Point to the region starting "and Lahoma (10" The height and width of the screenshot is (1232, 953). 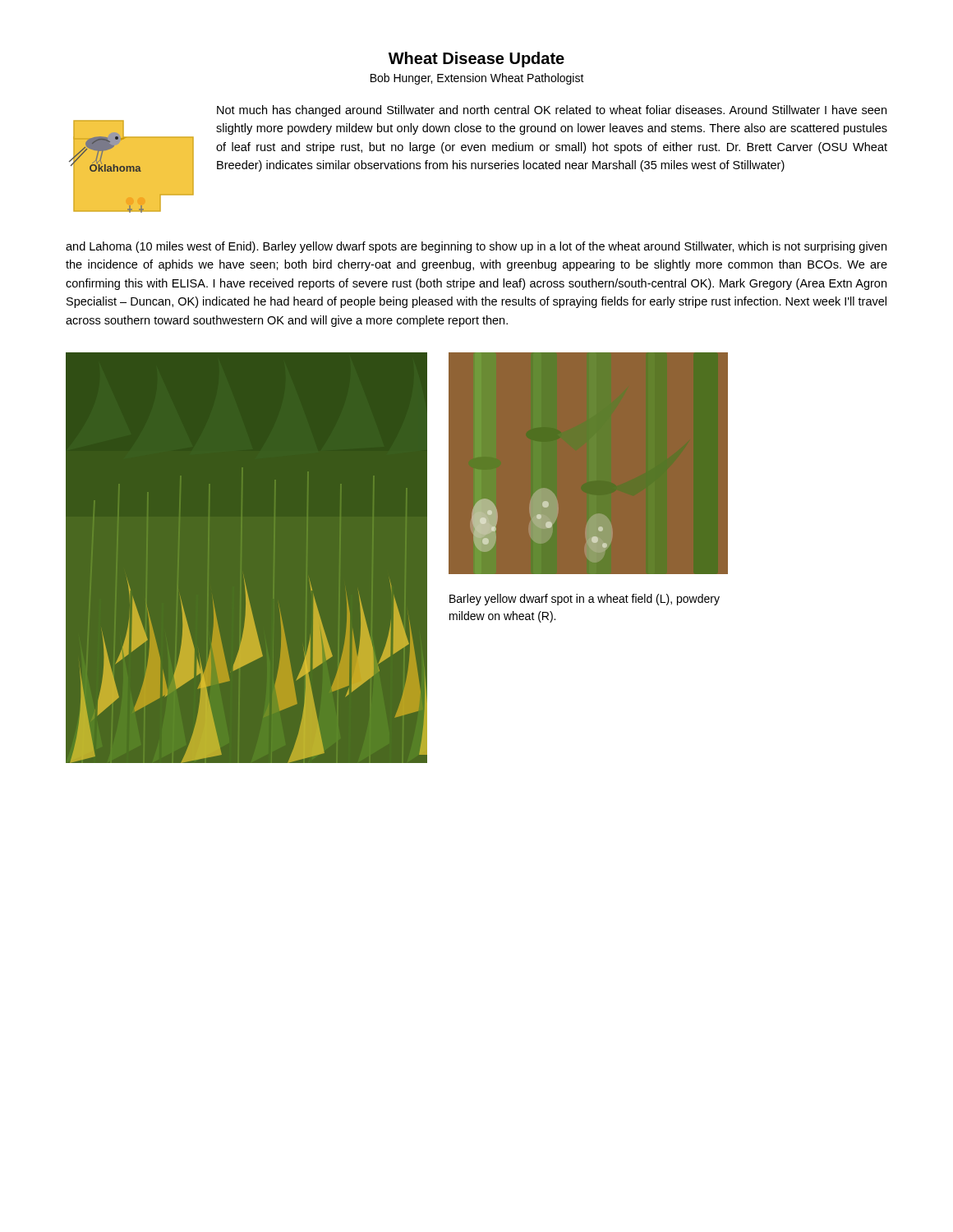(x=476, y=283)
